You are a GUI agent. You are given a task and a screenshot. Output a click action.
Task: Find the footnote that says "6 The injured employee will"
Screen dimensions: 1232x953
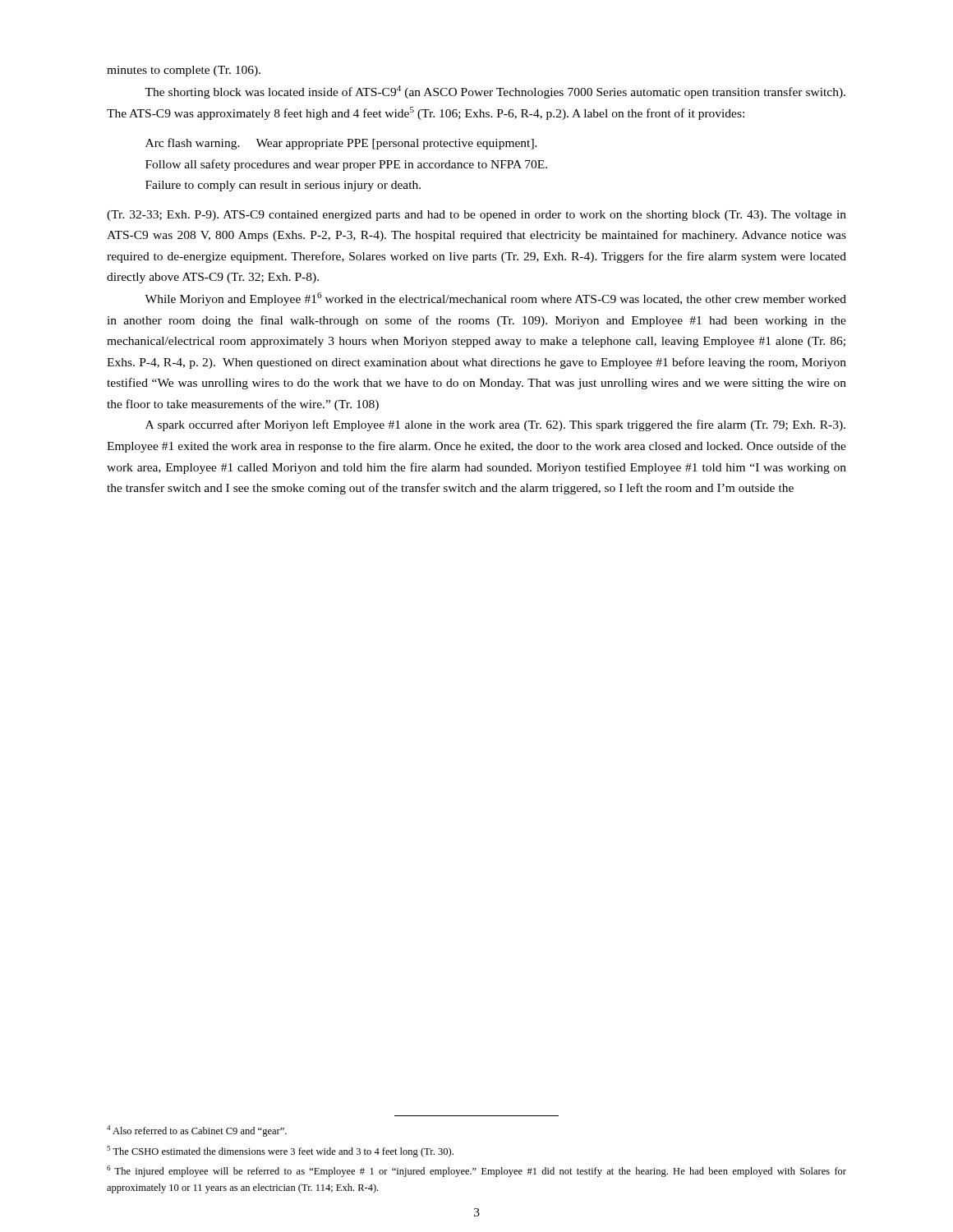click(476, 1180)
